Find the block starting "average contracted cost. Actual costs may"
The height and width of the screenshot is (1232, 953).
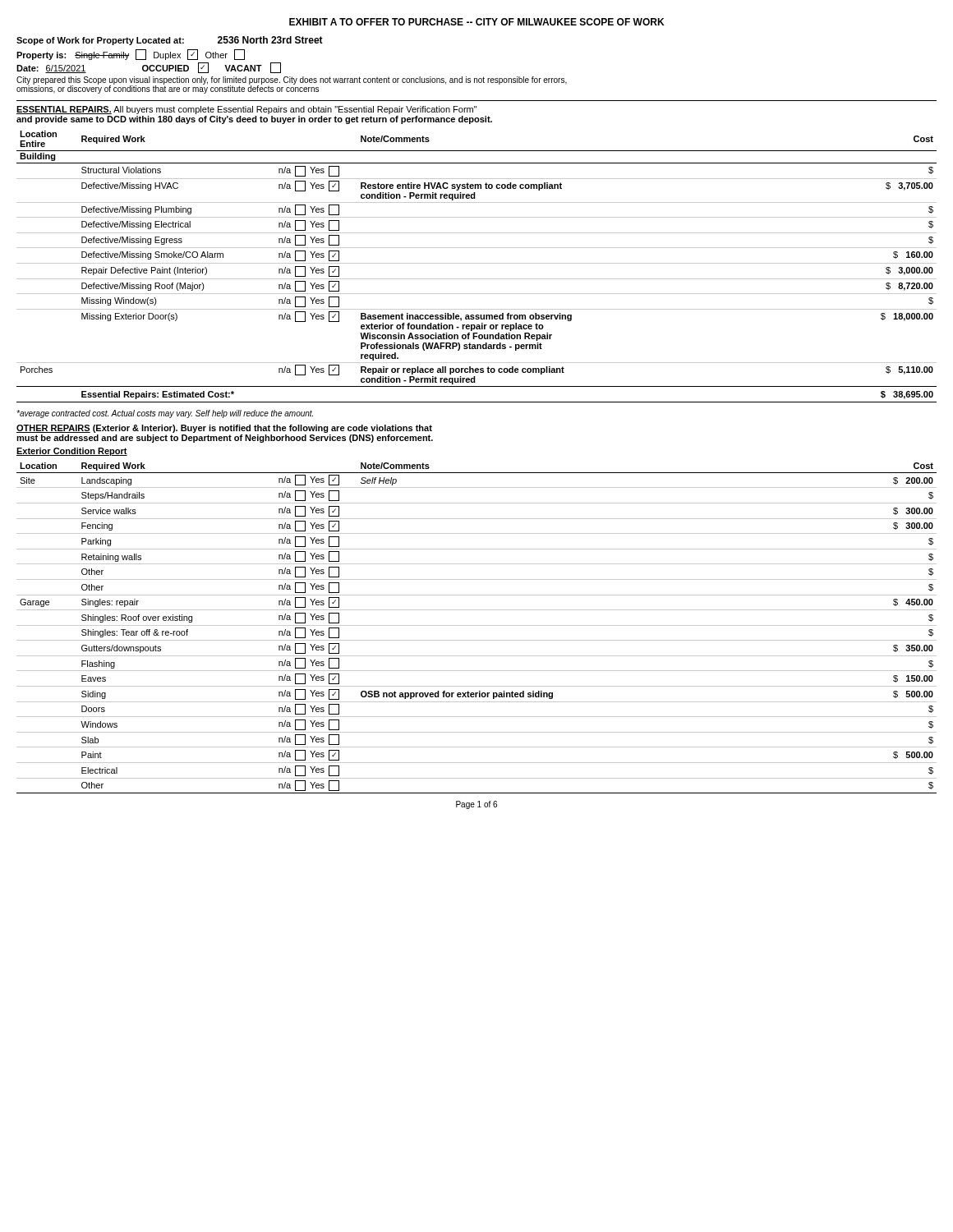(x=165, y=413)
